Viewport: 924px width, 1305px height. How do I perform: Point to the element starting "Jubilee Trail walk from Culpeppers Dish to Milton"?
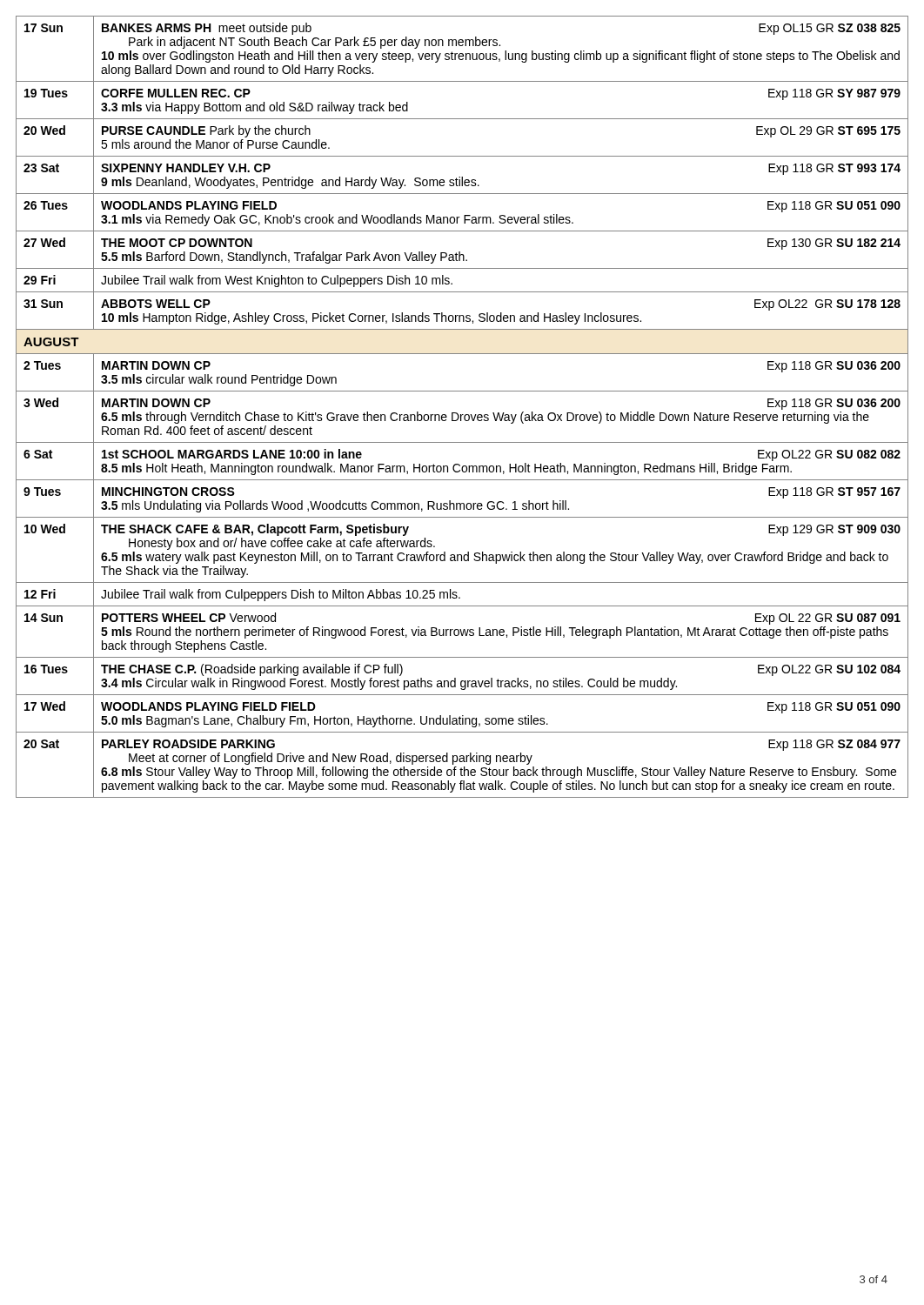281,594
